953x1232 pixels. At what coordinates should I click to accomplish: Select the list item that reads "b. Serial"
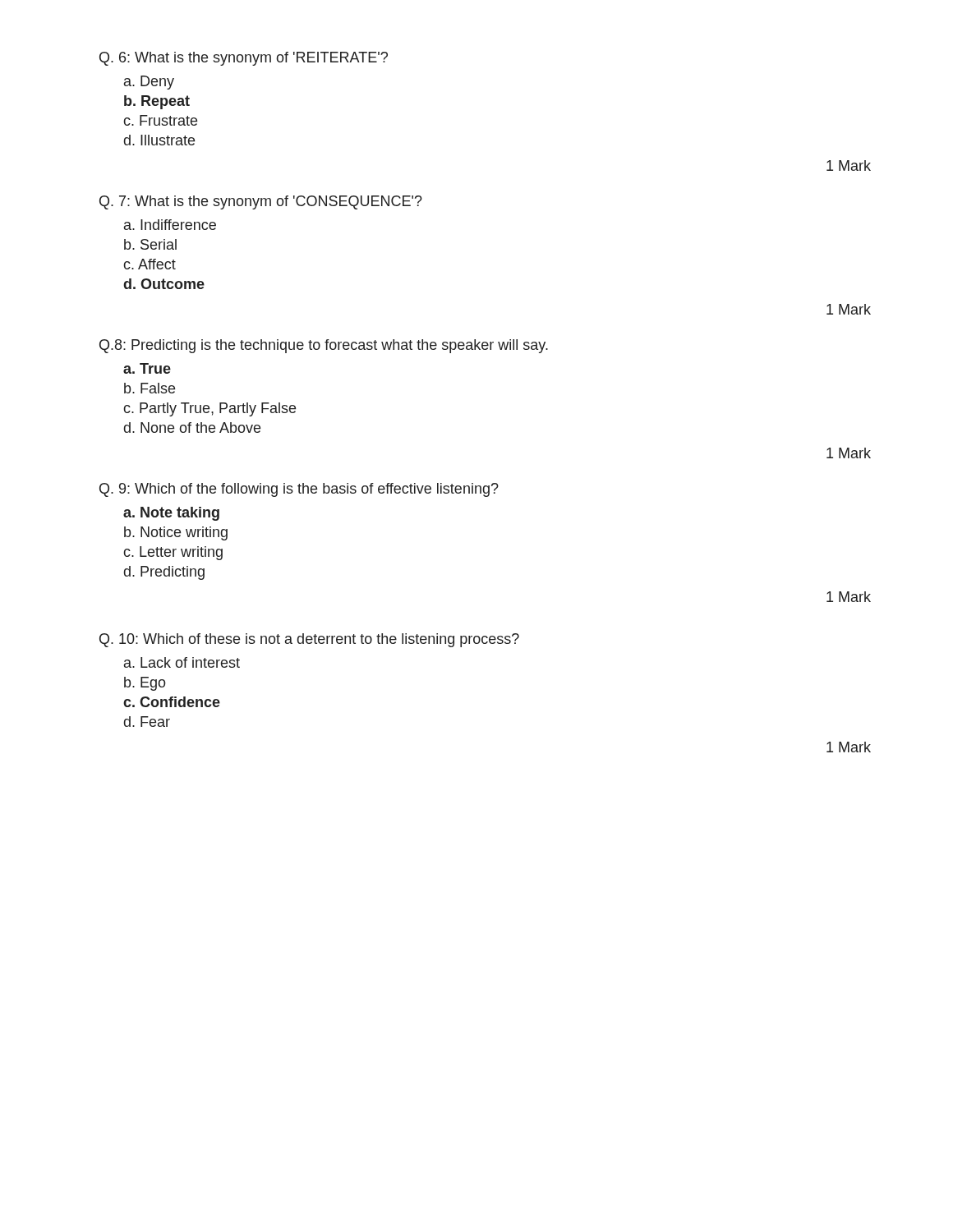(150, 245)
